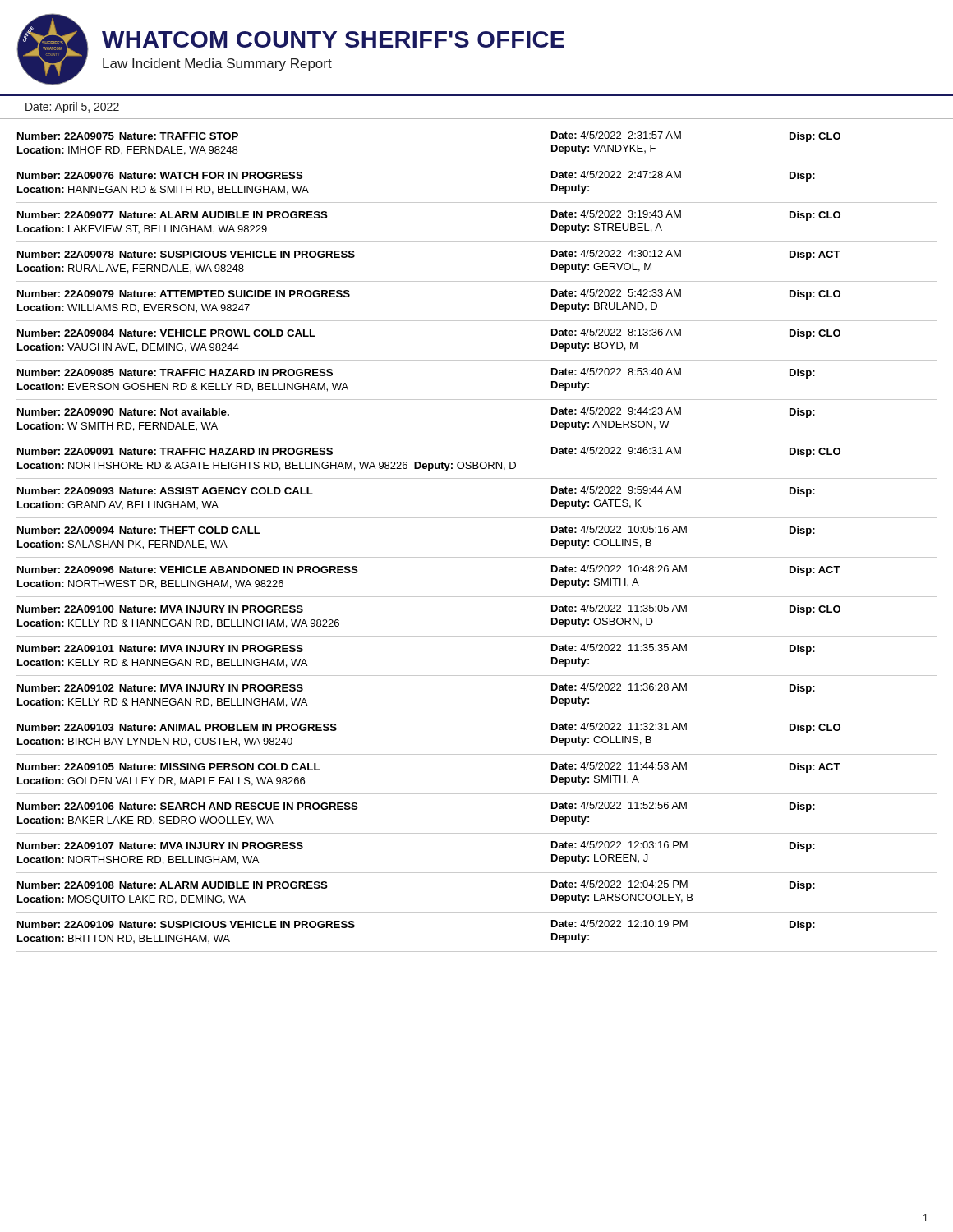This screenshot has height=1232, width=953.
Task: Locate the block of text that opens with "Number: 22A09085Nature: TRAFFIC HAZARD IN PROGRESS Location:"
Action: click(179, 373)
